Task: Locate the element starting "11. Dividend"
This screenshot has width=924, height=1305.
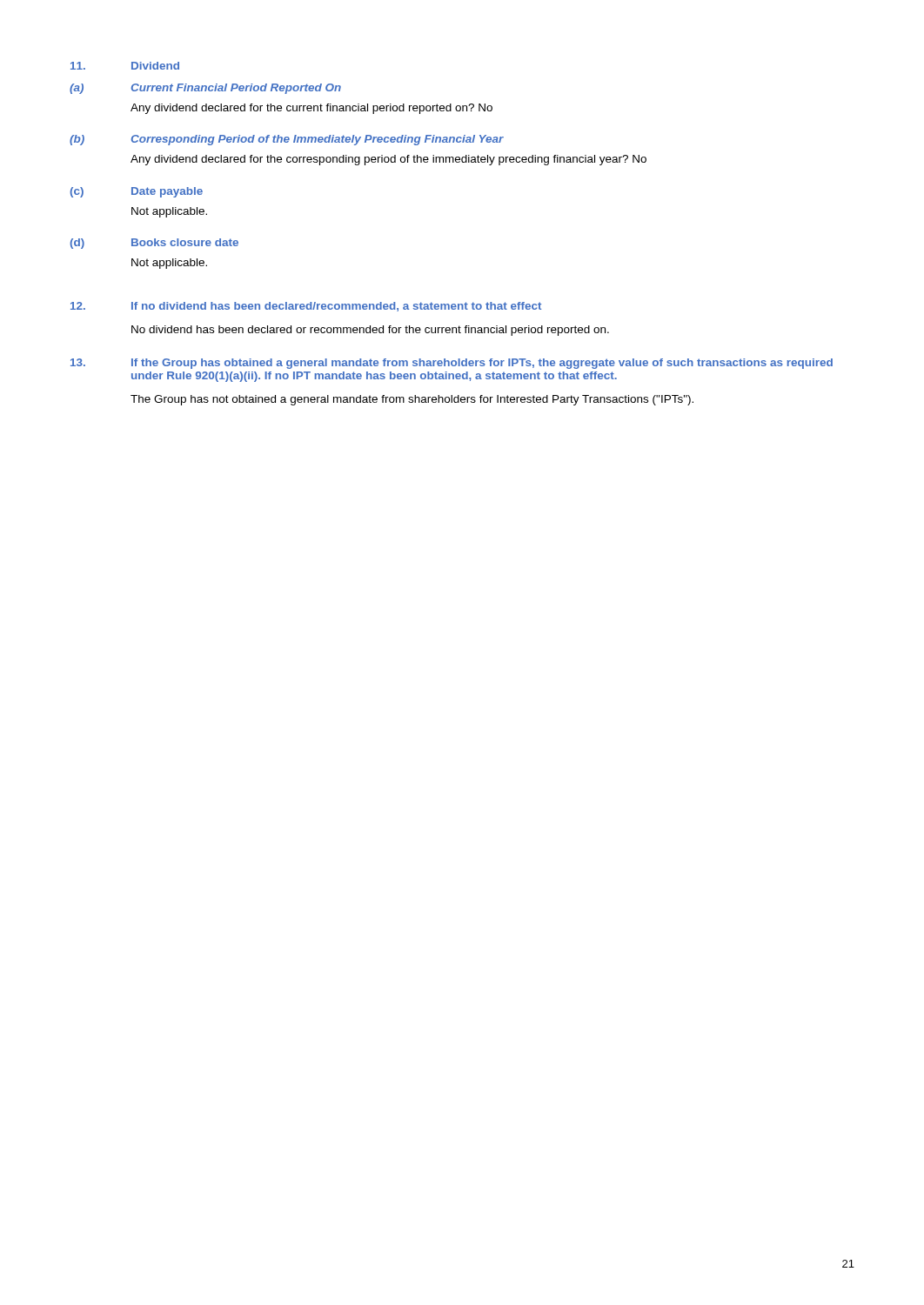Action: (125, 66)
